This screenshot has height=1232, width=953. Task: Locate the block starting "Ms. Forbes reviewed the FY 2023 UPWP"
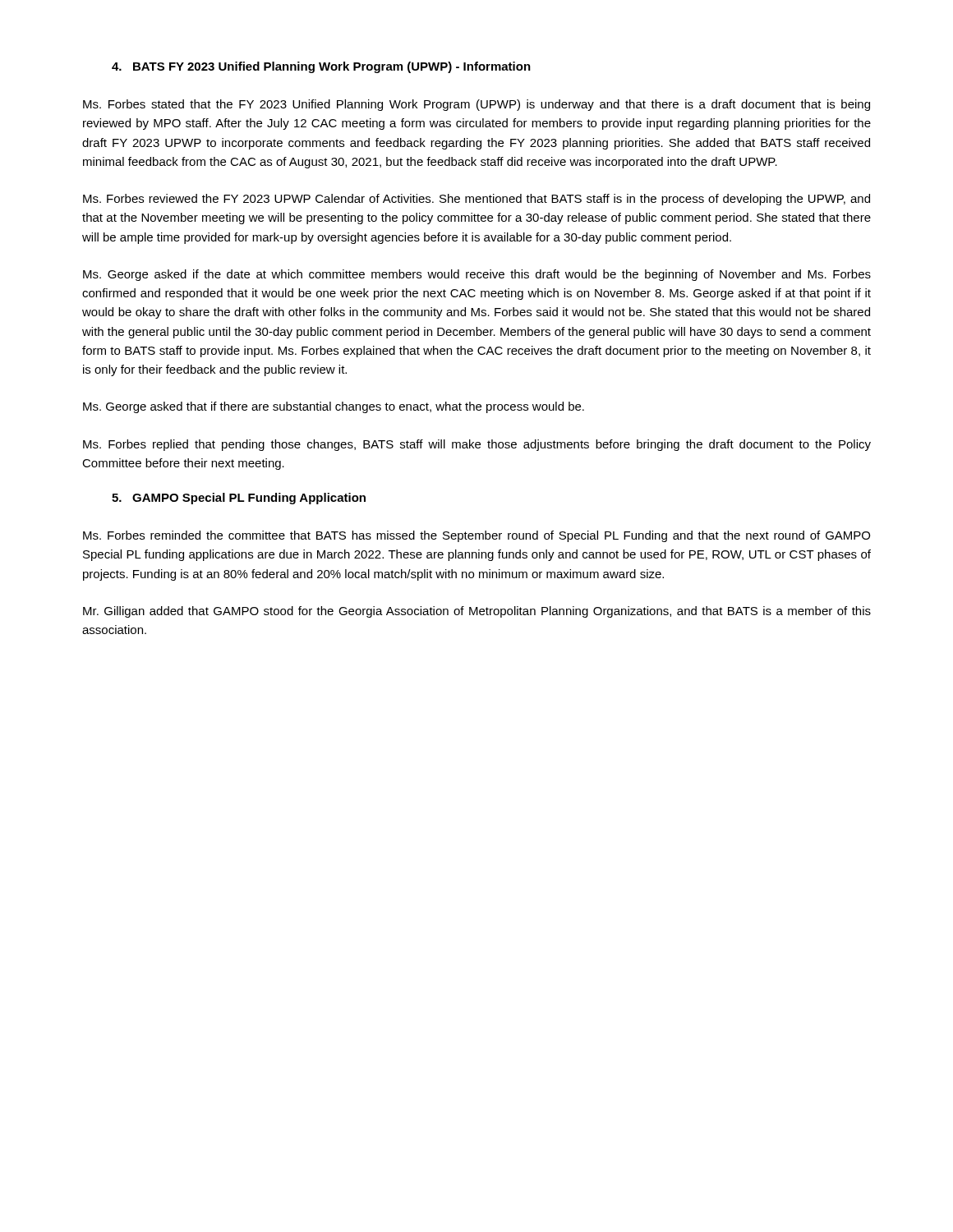click(476, 217)
